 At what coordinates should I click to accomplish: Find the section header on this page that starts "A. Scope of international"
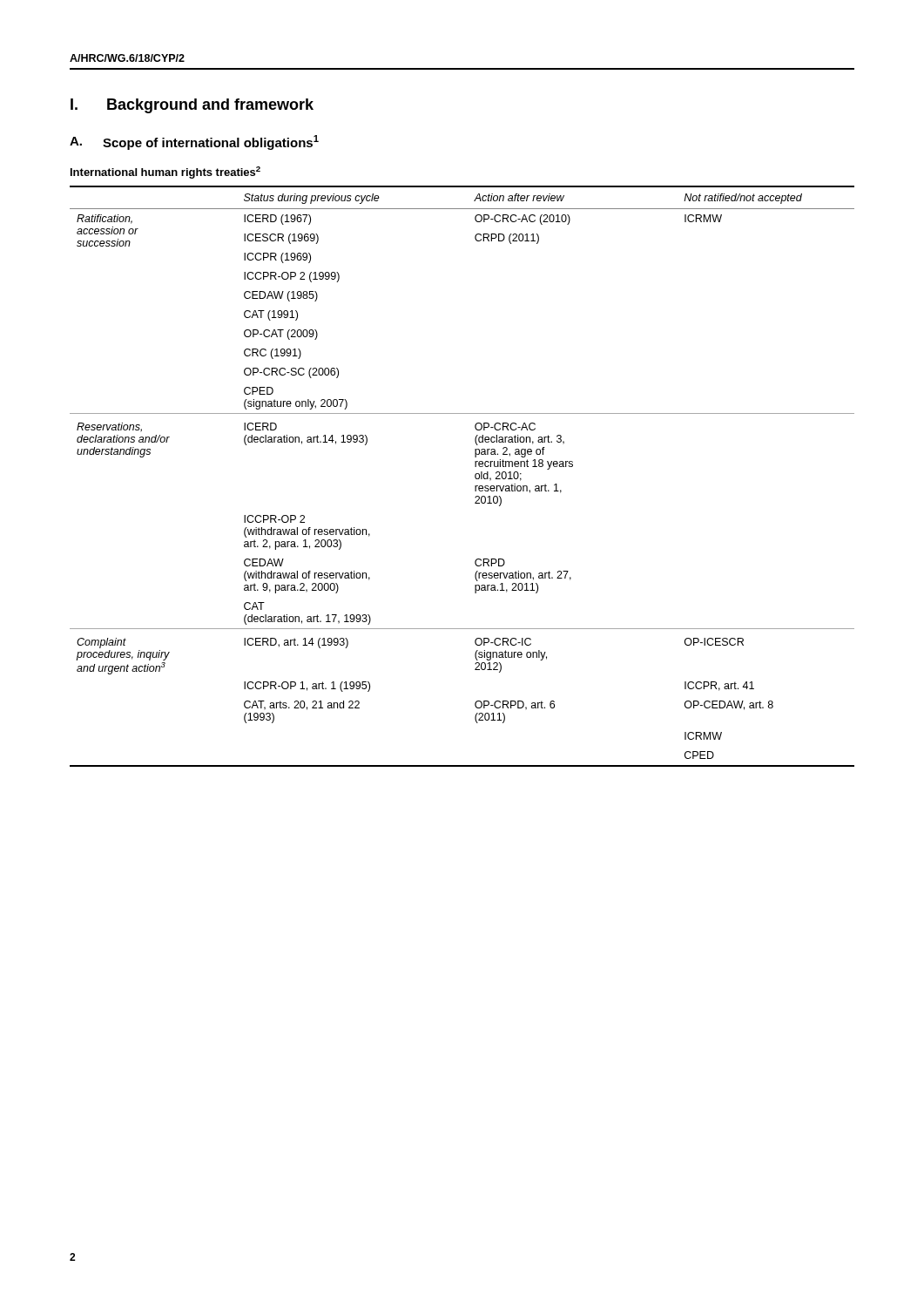point(194,142)
